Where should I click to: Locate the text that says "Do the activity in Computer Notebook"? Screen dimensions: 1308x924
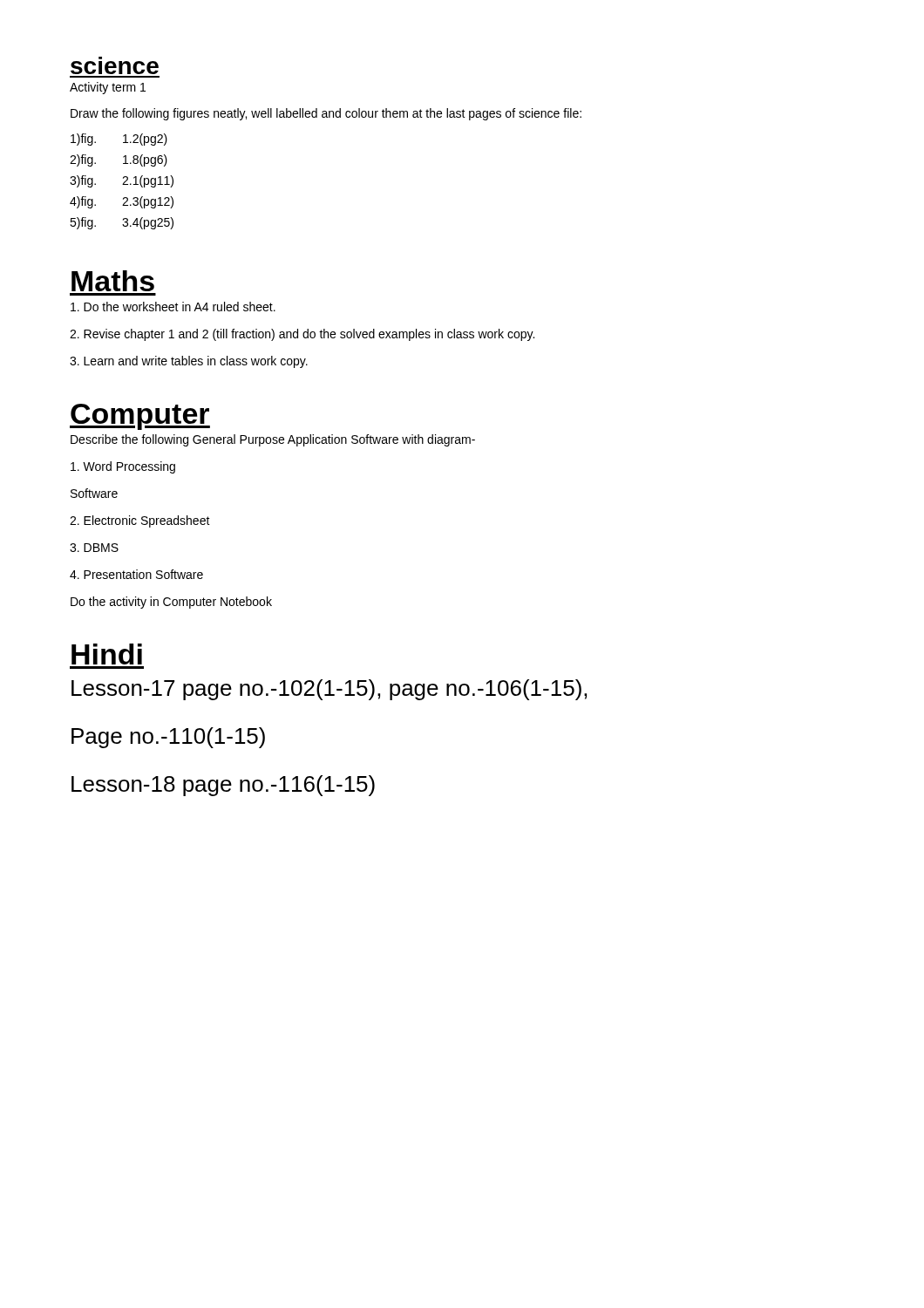pyautogui.click(x=171, y=602)
